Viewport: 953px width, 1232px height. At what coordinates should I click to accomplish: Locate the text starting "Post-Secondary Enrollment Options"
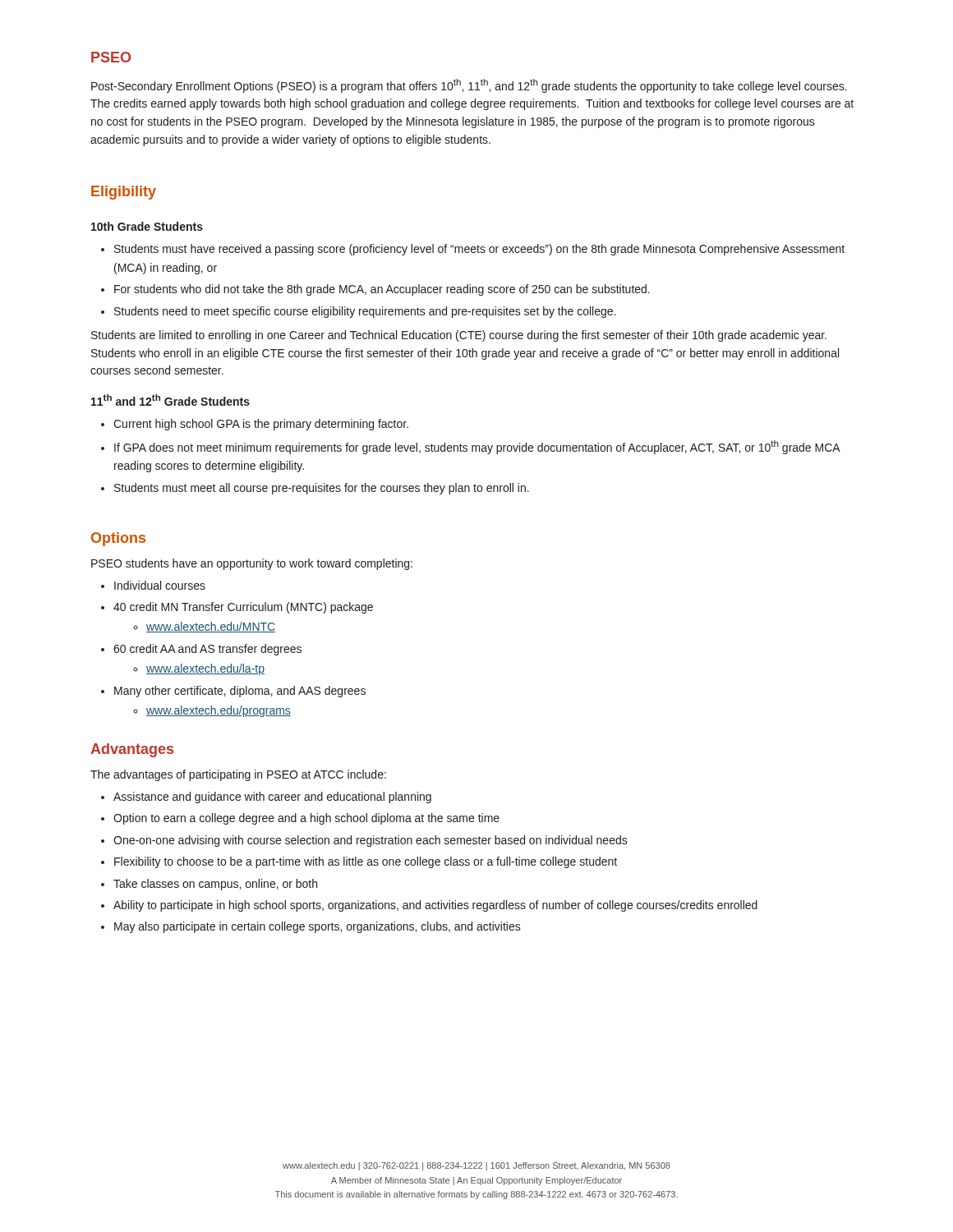pyautogui.click(x=476, y=112)
